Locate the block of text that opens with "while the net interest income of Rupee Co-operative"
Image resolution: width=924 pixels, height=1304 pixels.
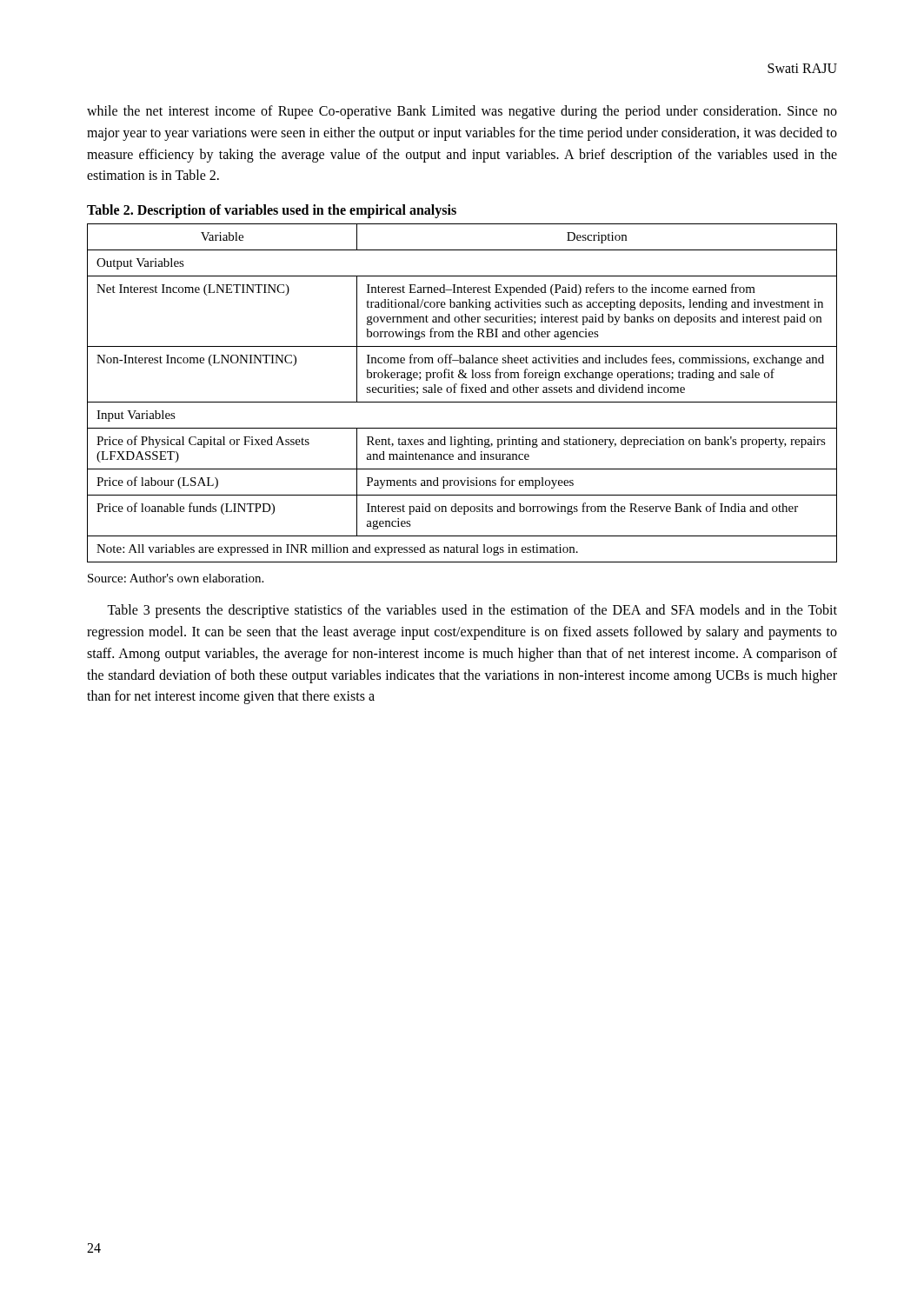pos(462,143)
